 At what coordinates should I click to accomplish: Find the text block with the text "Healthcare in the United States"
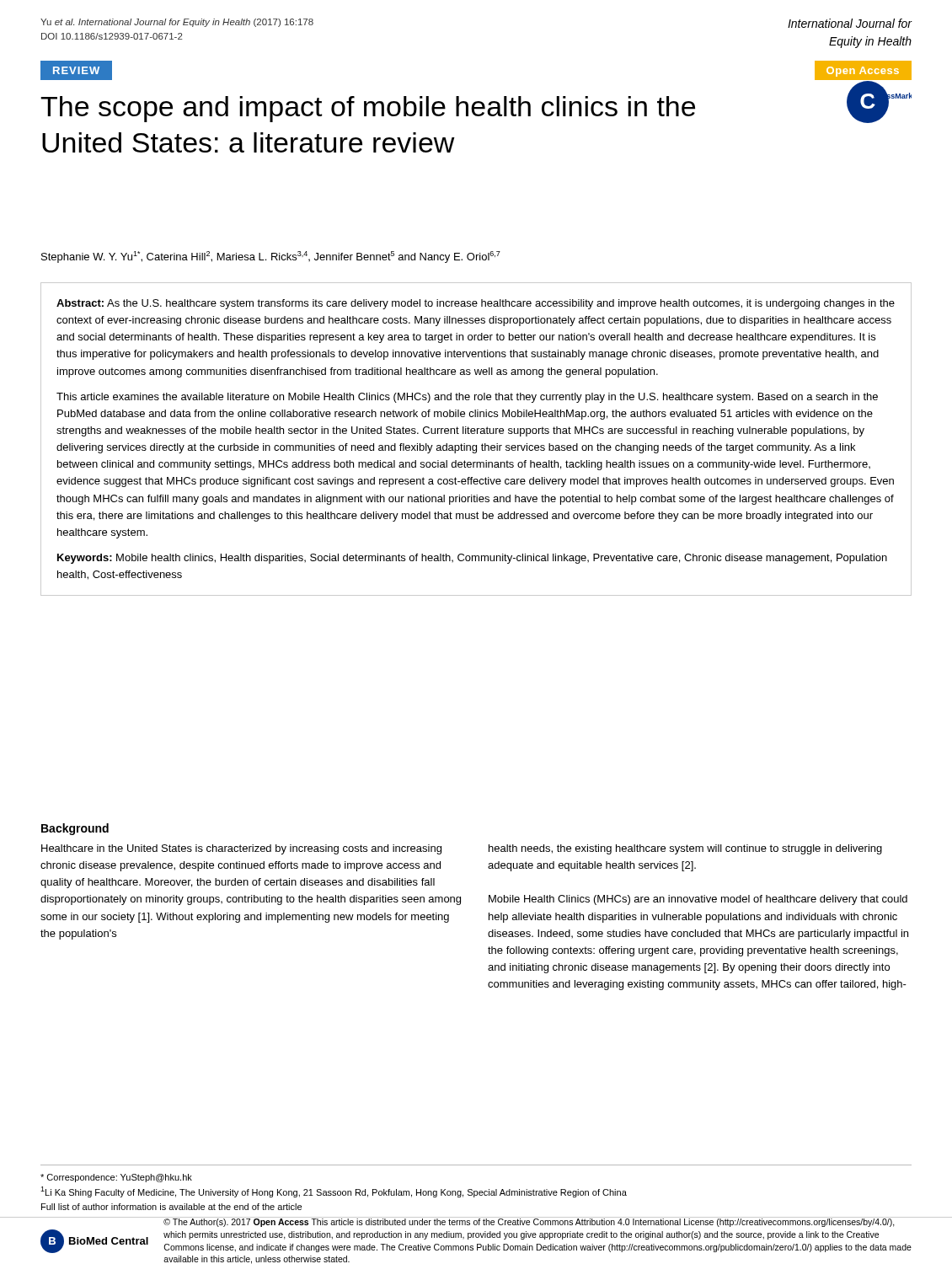[251, 891]
